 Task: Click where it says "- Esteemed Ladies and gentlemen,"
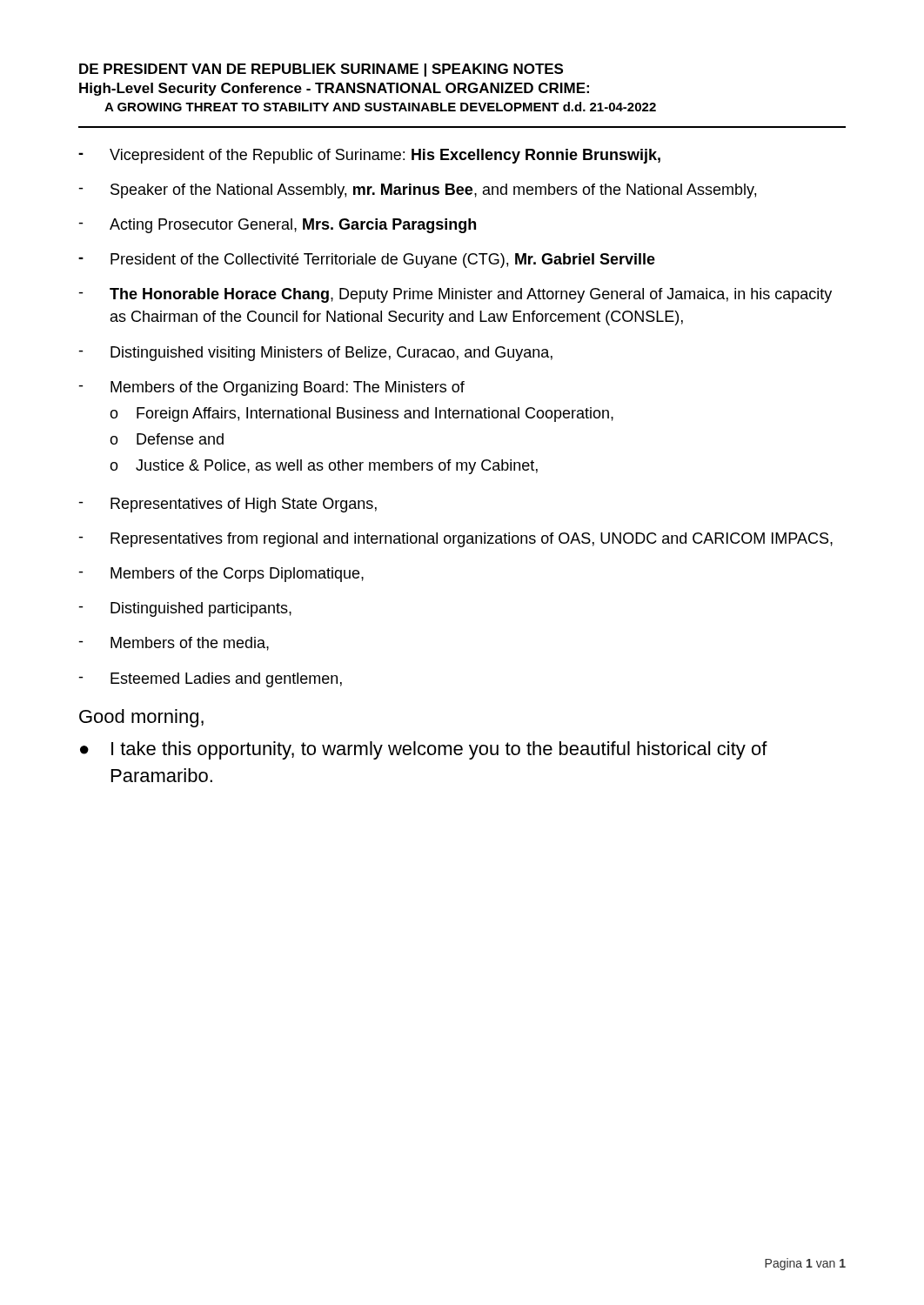(211, 678)
